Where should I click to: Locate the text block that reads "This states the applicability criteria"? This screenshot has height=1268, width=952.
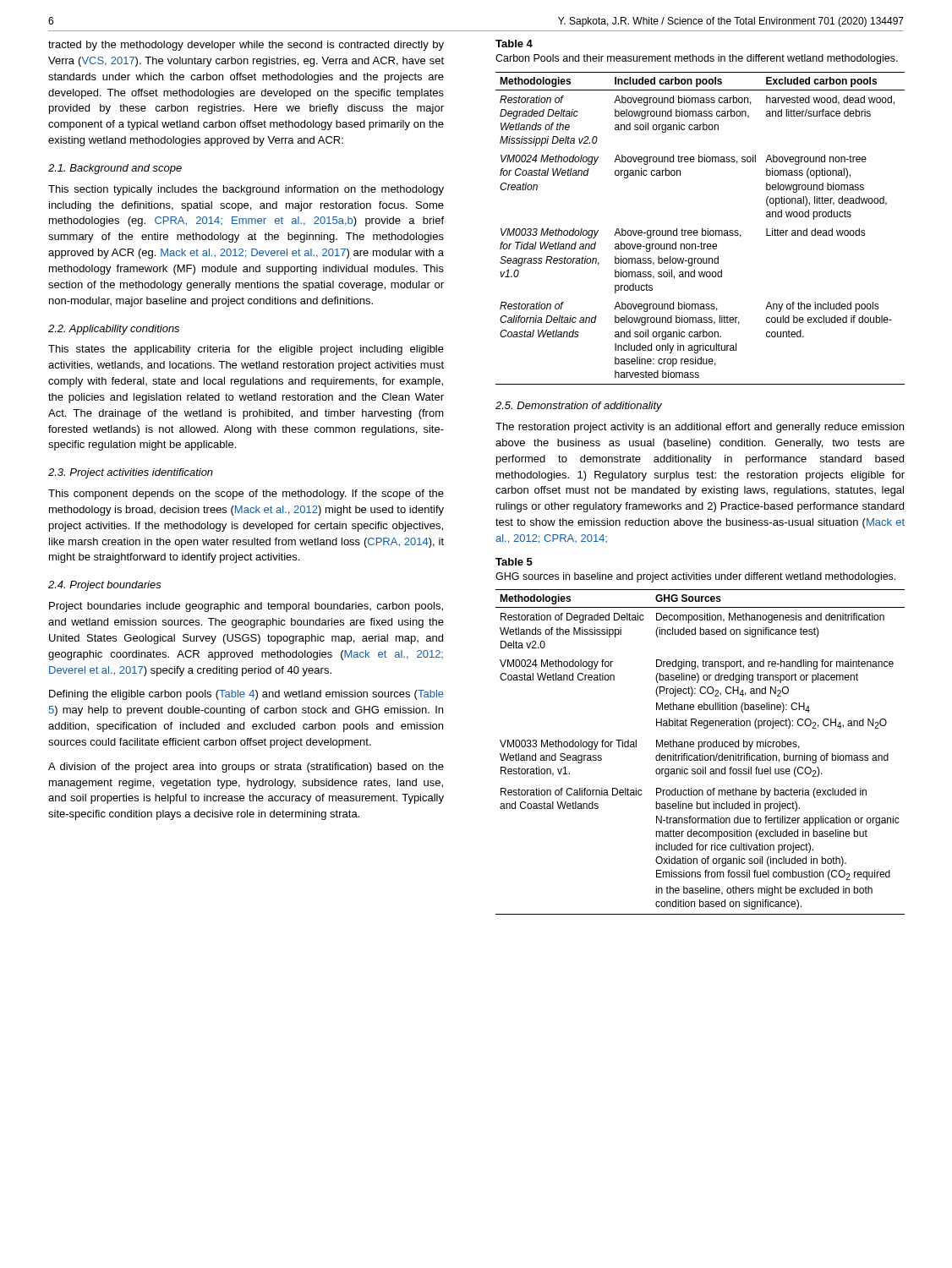tap(246, 398)
